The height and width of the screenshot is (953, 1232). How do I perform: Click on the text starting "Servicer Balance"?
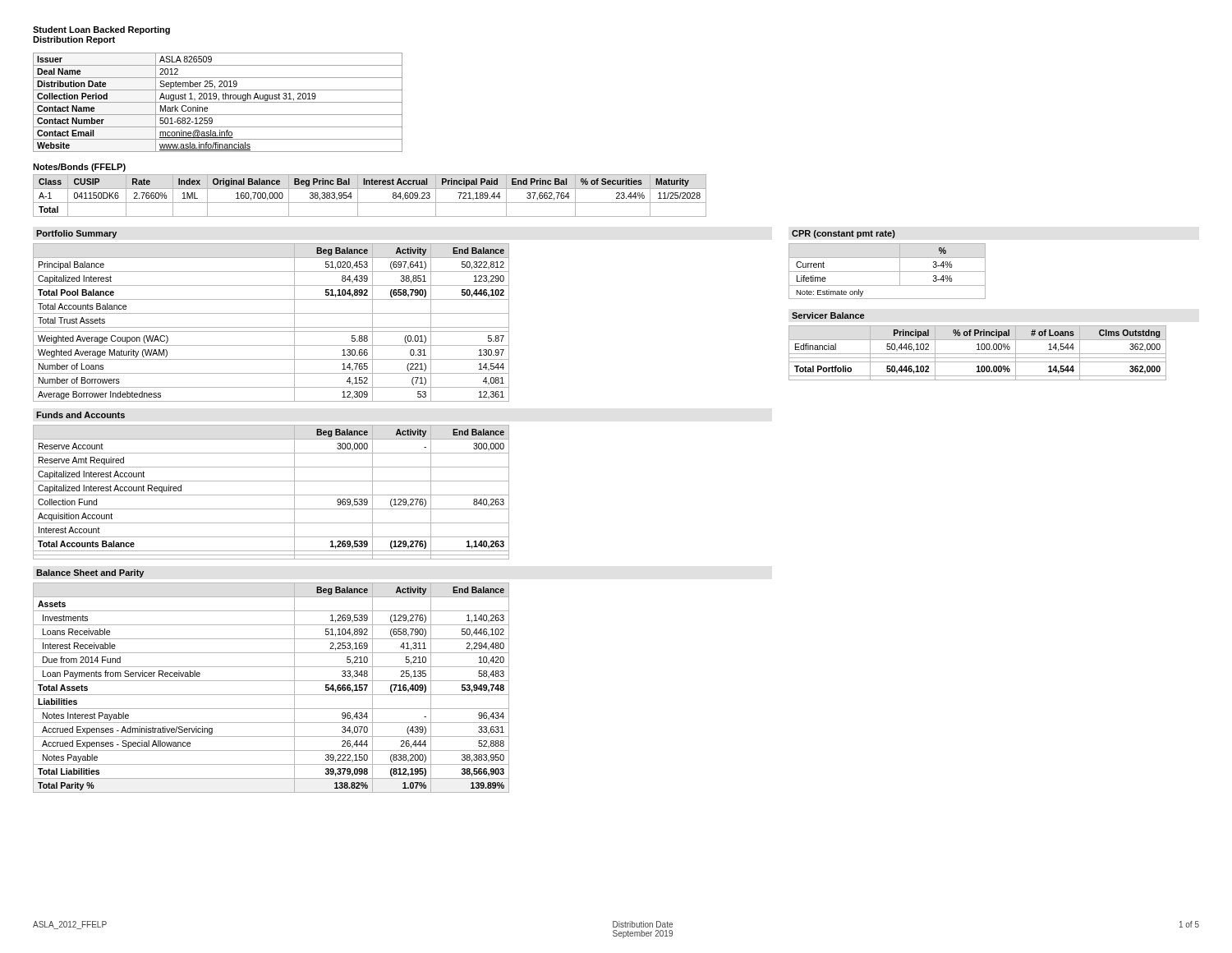tap(828, 315)
